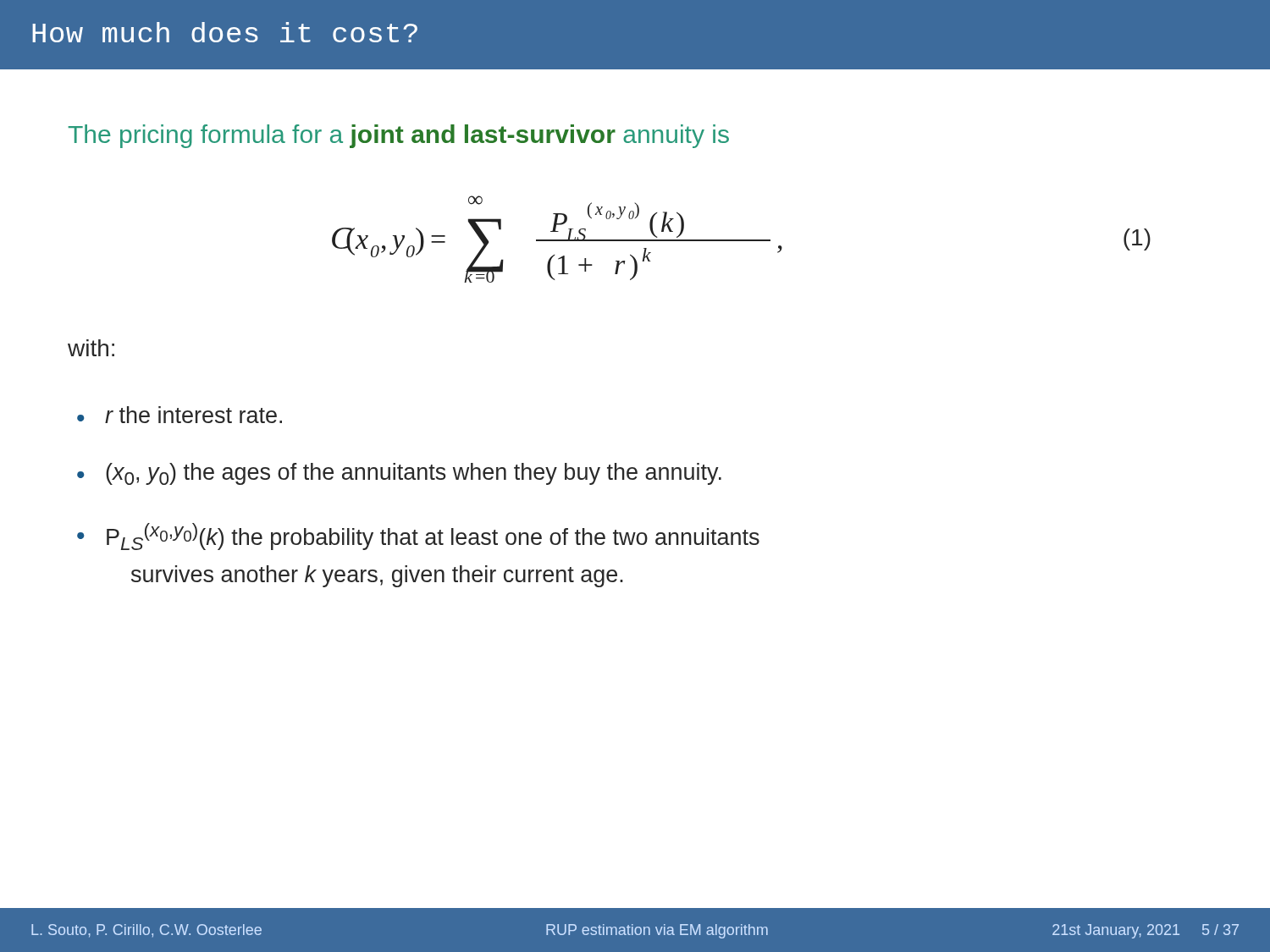The width and height of the screenshot is (1270, 952).
Task: Point to the element starting "(x0, y0) the ages of the"
Action: [414, 475]
